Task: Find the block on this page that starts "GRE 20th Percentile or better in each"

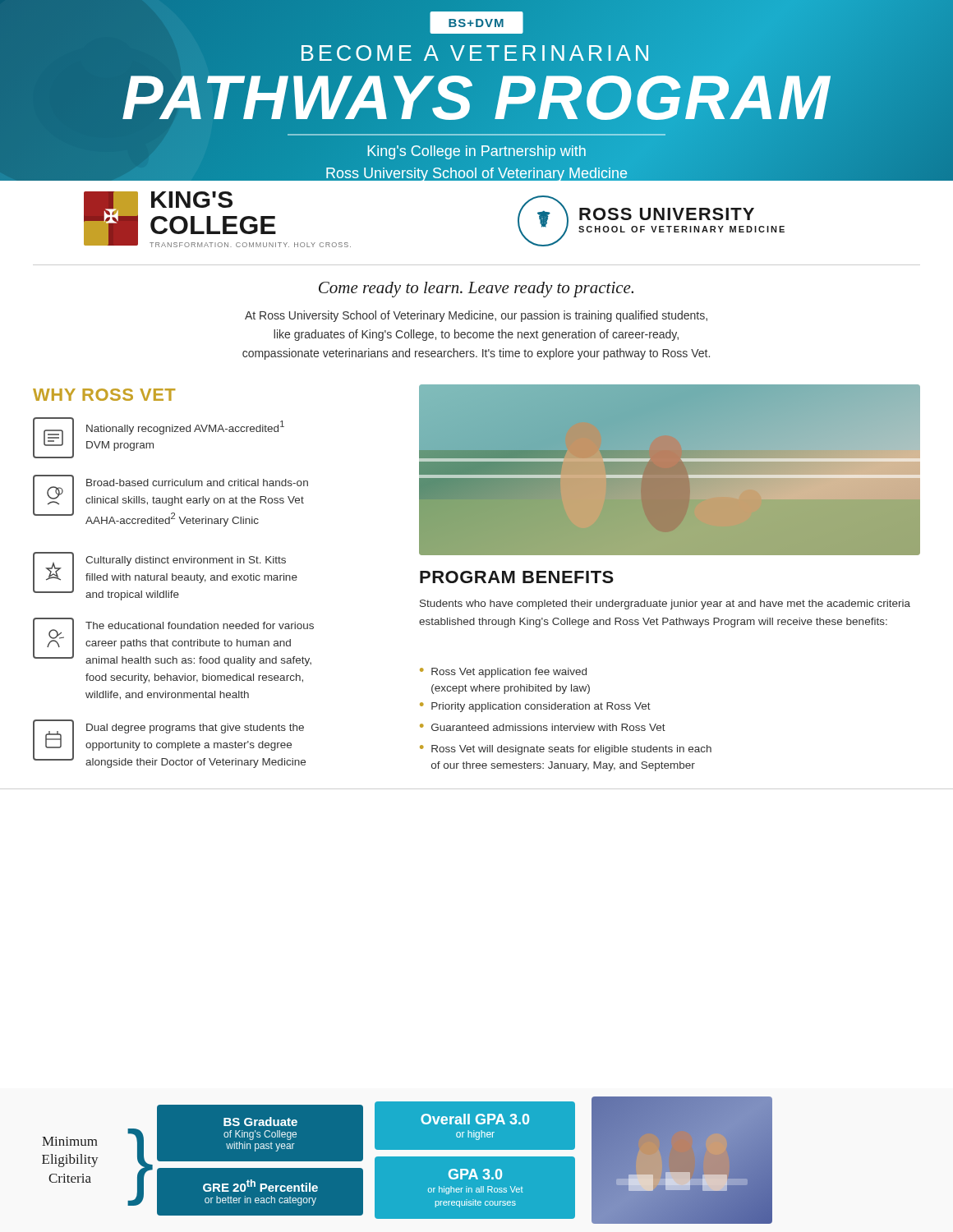Action: [x=260, y=1192]
